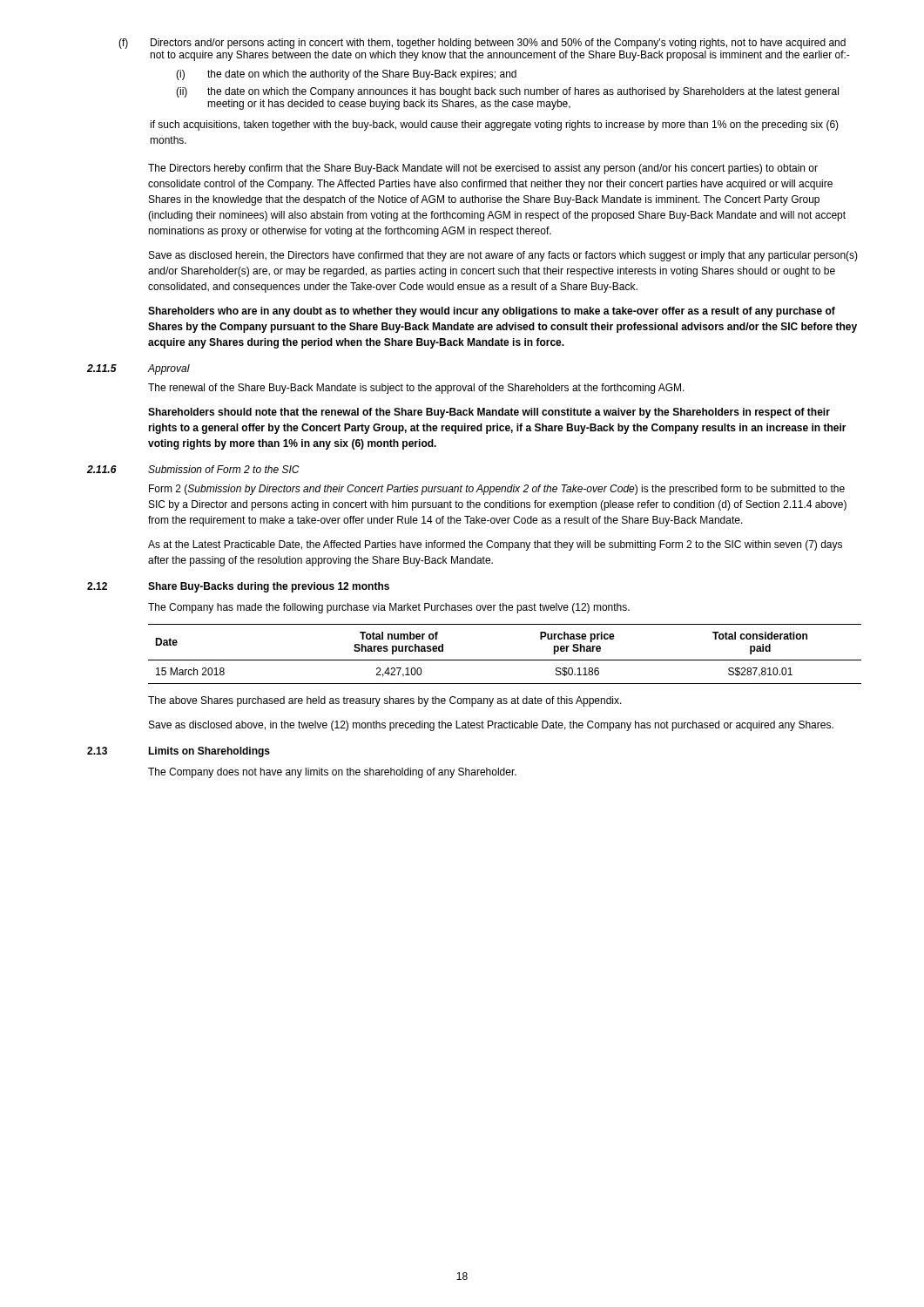The height and width of the screenshot is (1307, 924).
Task: Point to the element starting "The Company has made the following purchase via"
Action: click(x=389, y=607)
